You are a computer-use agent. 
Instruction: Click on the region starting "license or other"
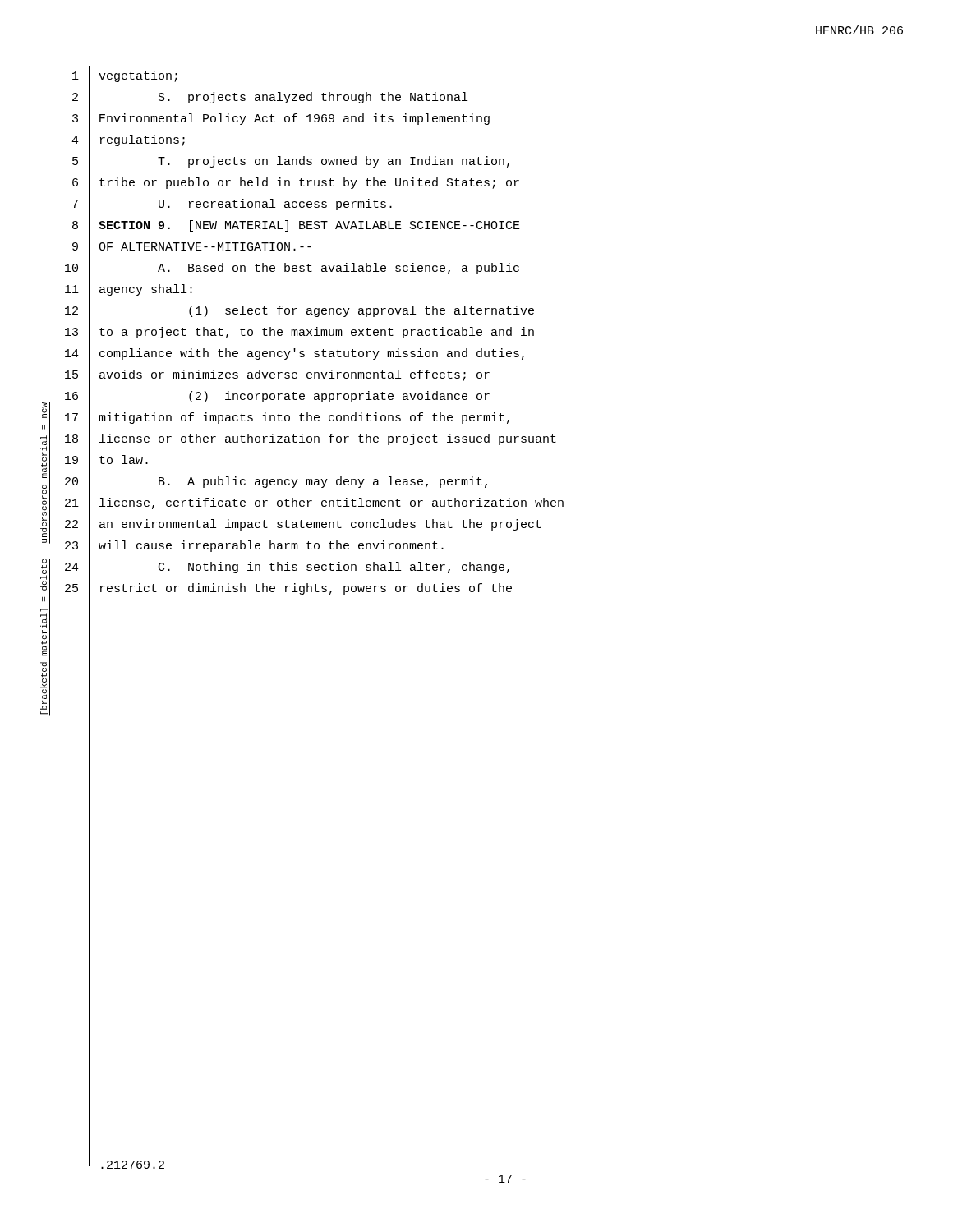[x=328, y=439]
